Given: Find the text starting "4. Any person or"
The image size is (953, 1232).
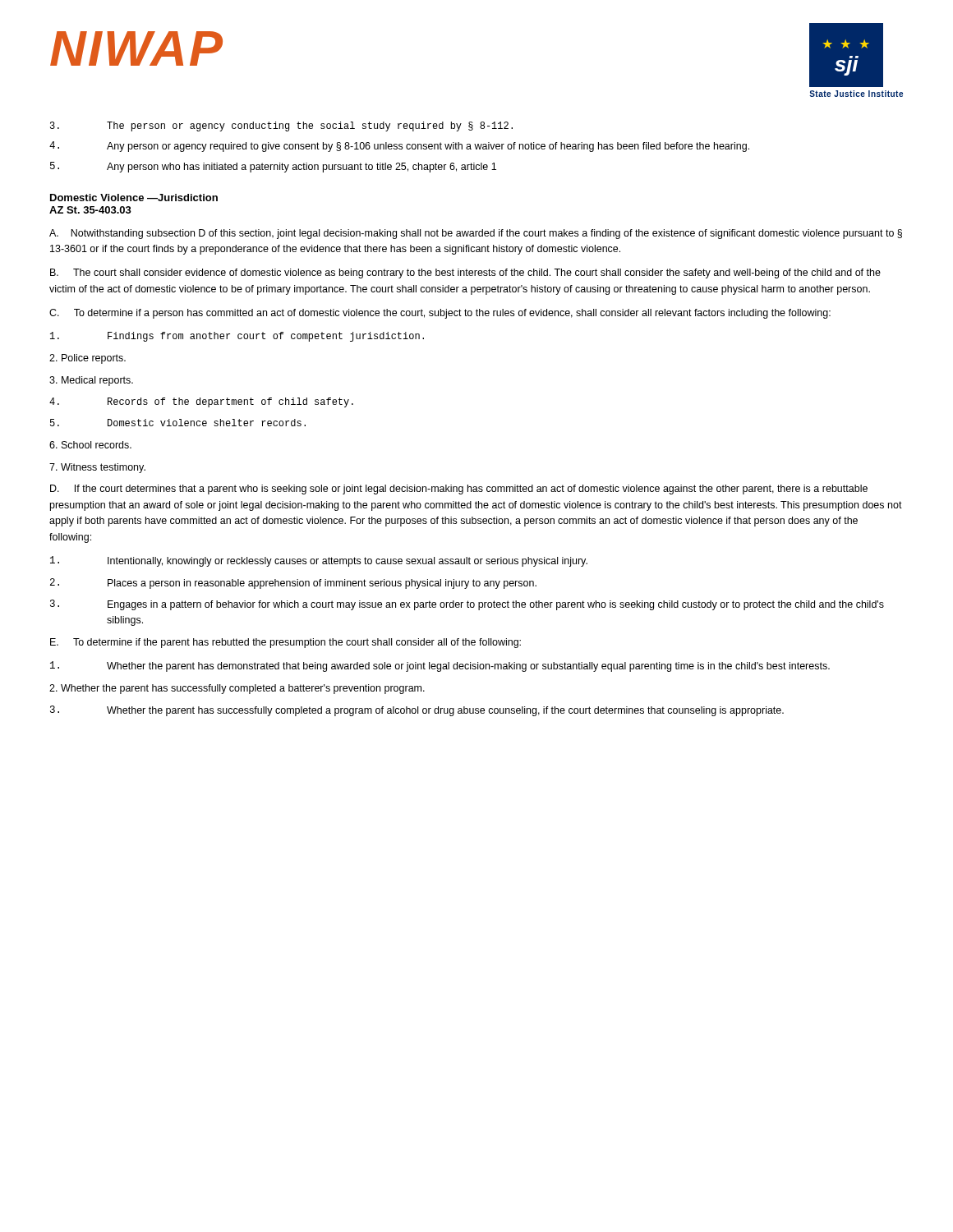Looking at the screenshot, I should 476,147.
